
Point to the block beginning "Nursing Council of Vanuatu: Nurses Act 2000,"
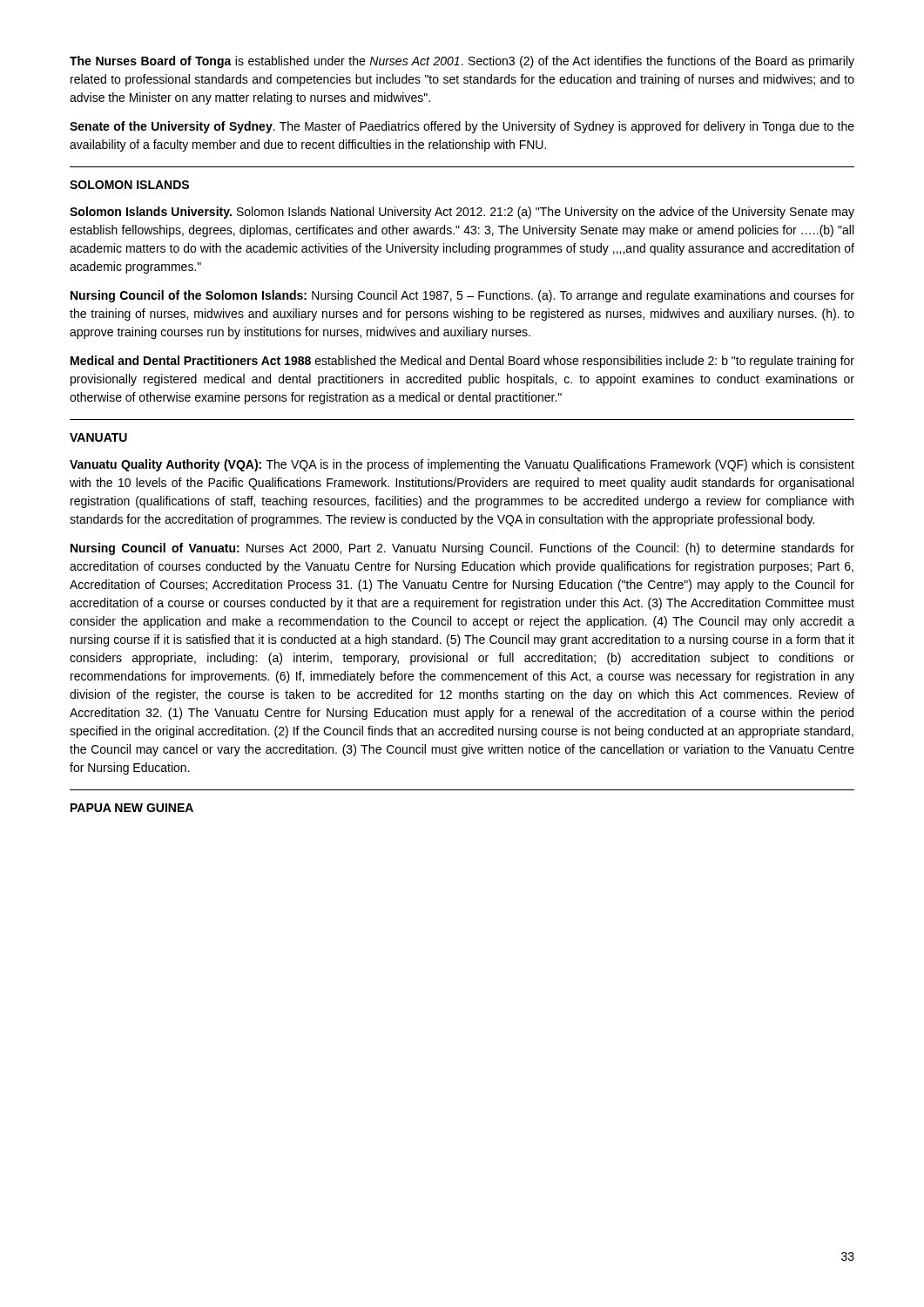462,658
